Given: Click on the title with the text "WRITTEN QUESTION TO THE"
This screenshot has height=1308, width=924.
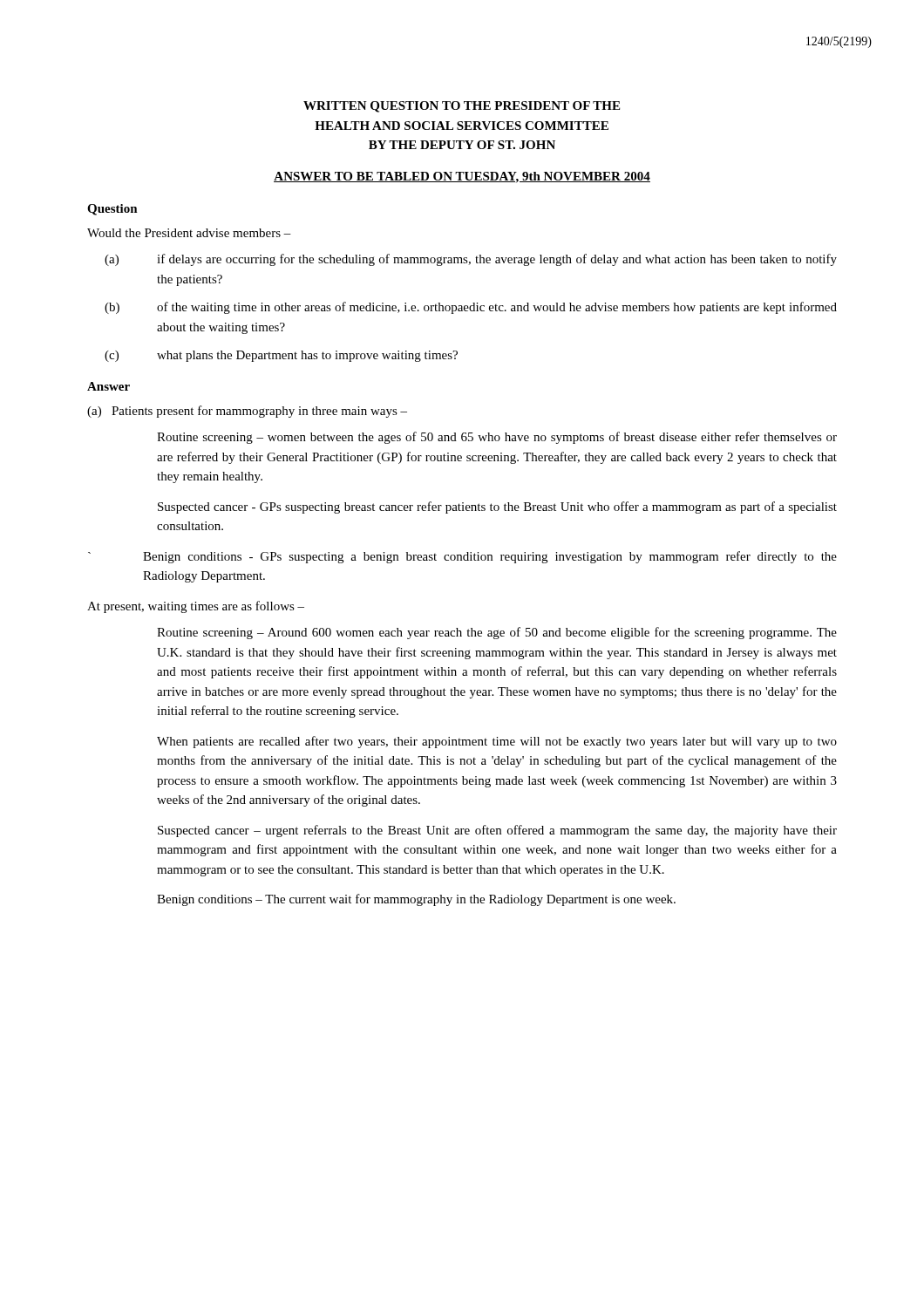Looking at the screenshot, I should coord(462,125).
